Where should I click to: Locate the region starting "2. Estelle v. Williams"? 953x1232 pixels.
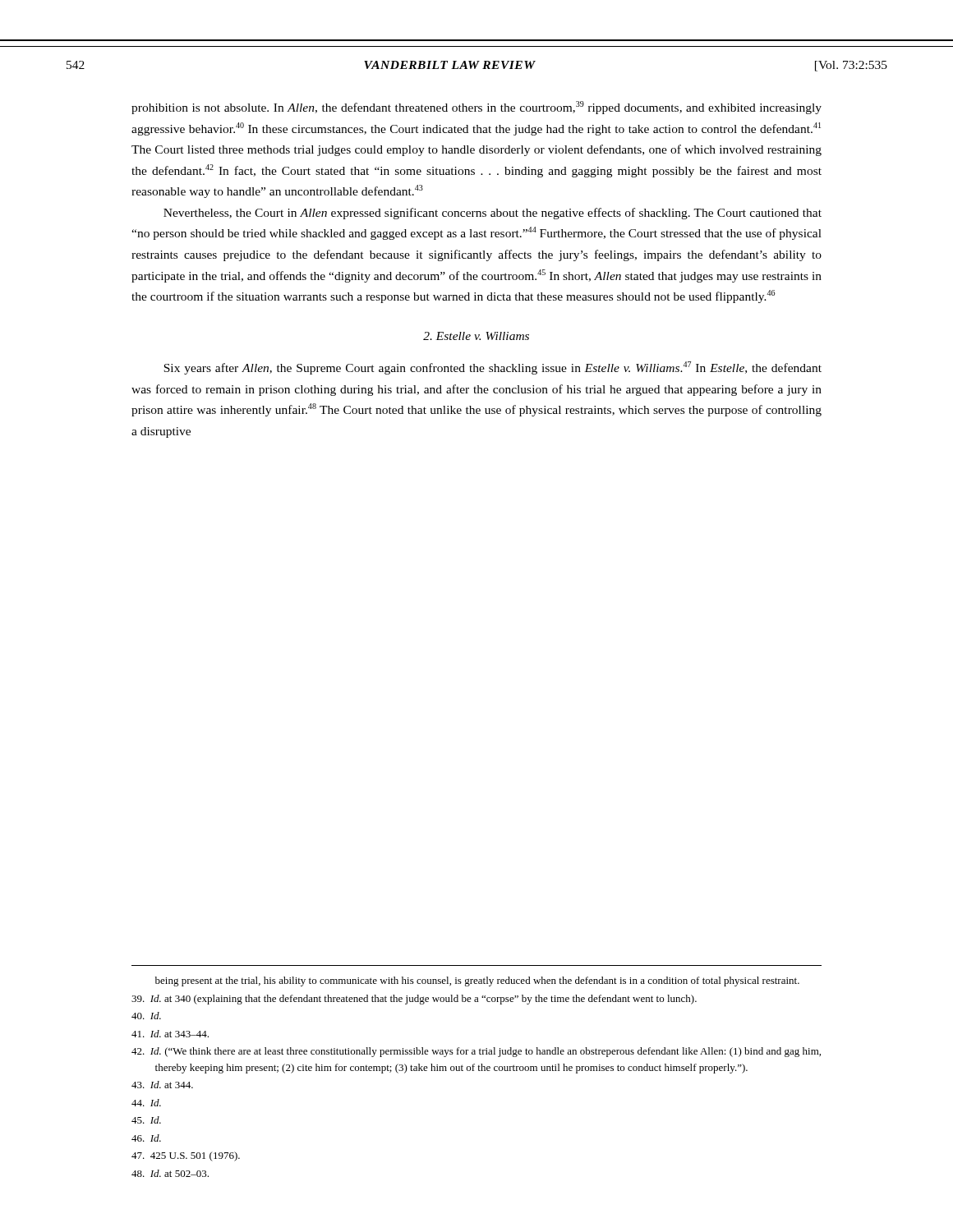tap(476, 335)
